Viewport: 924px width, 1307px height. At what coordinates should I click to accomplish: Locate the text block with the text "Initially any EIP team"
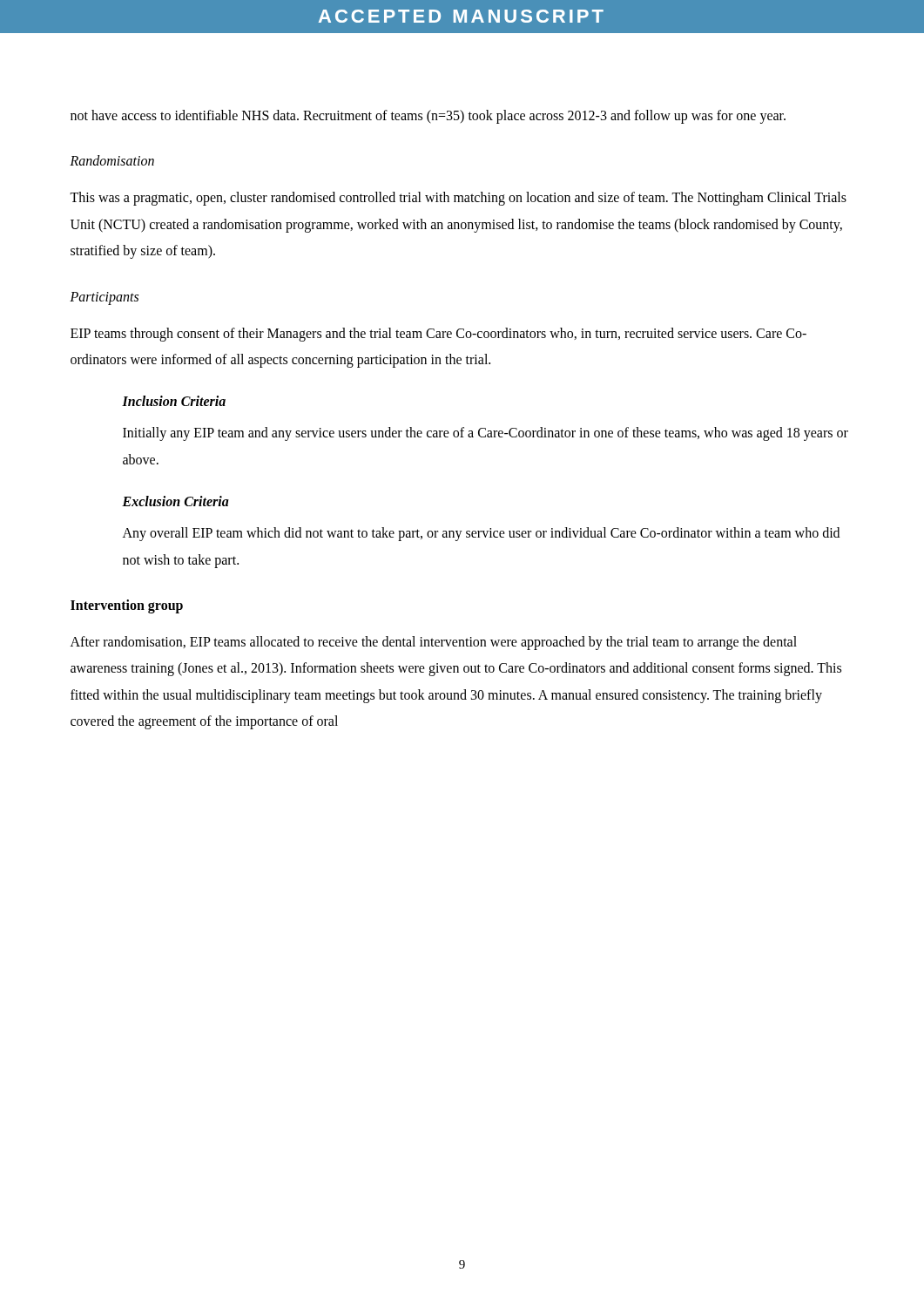pyautogui.click(x=485, y=446)
